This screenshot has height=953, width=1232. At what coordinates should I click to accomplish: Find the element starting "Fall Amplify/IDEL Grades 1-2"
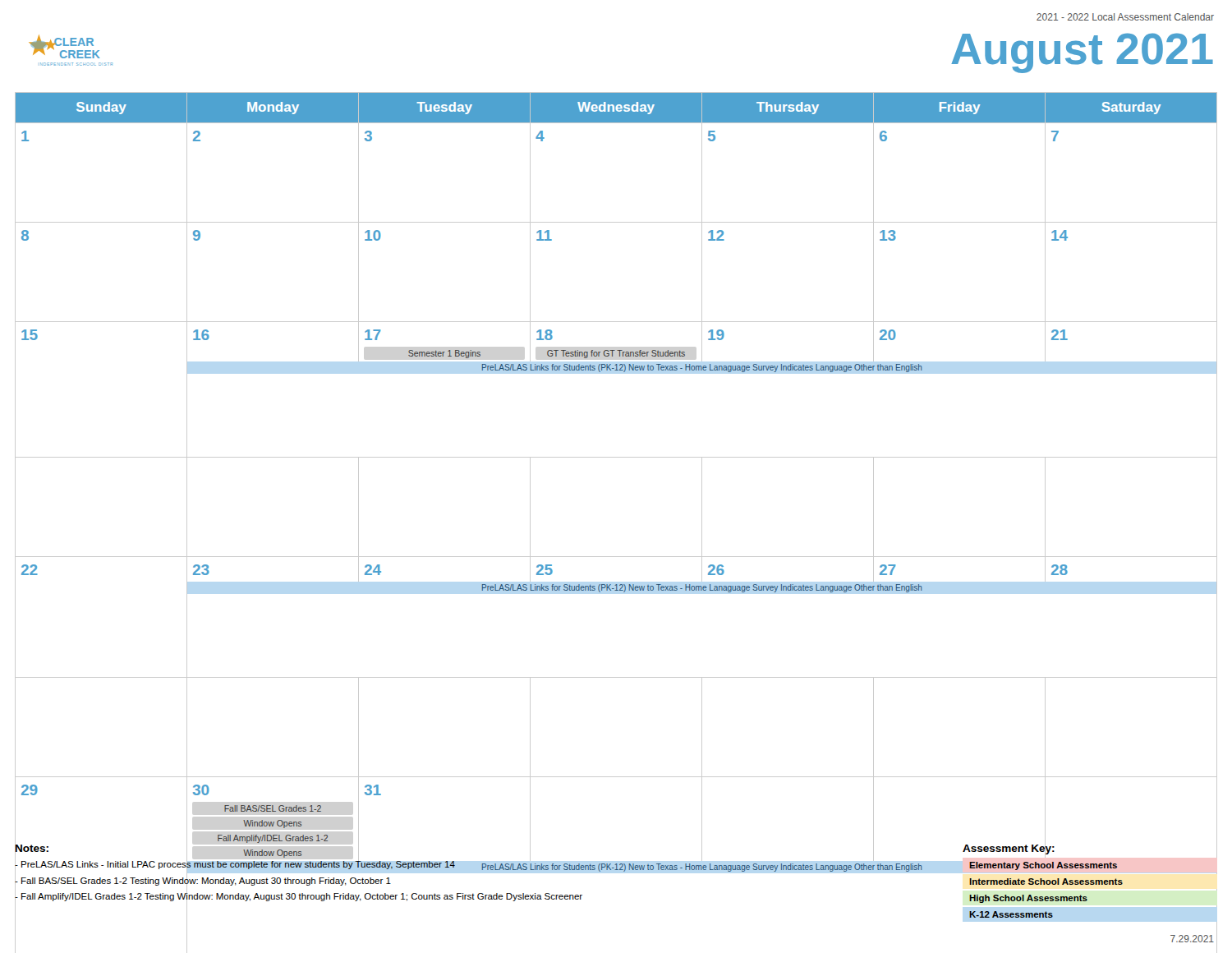299,896
